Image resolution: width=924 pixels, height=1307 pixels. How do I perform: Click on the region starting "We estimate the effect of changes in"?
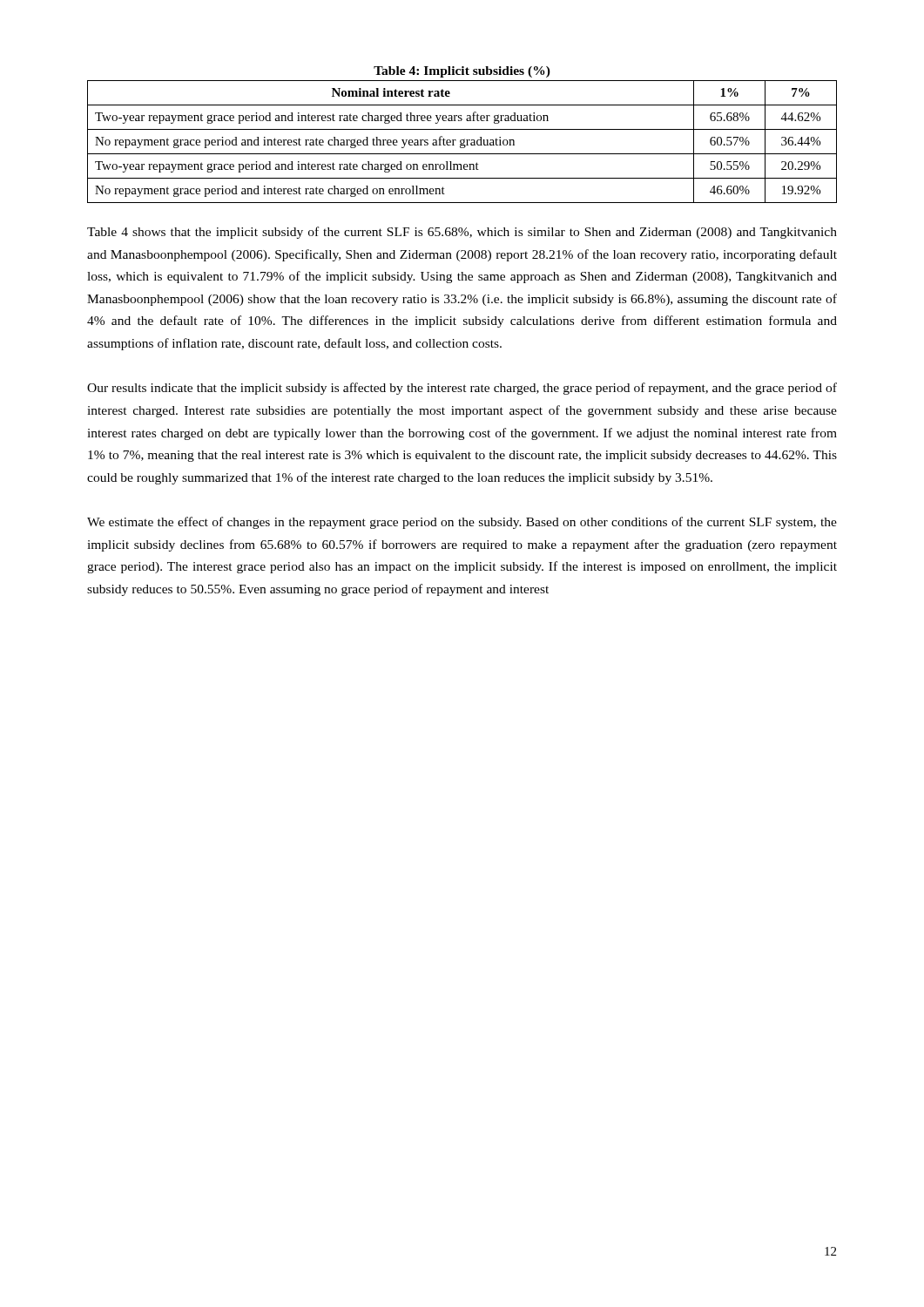(462, 555)
